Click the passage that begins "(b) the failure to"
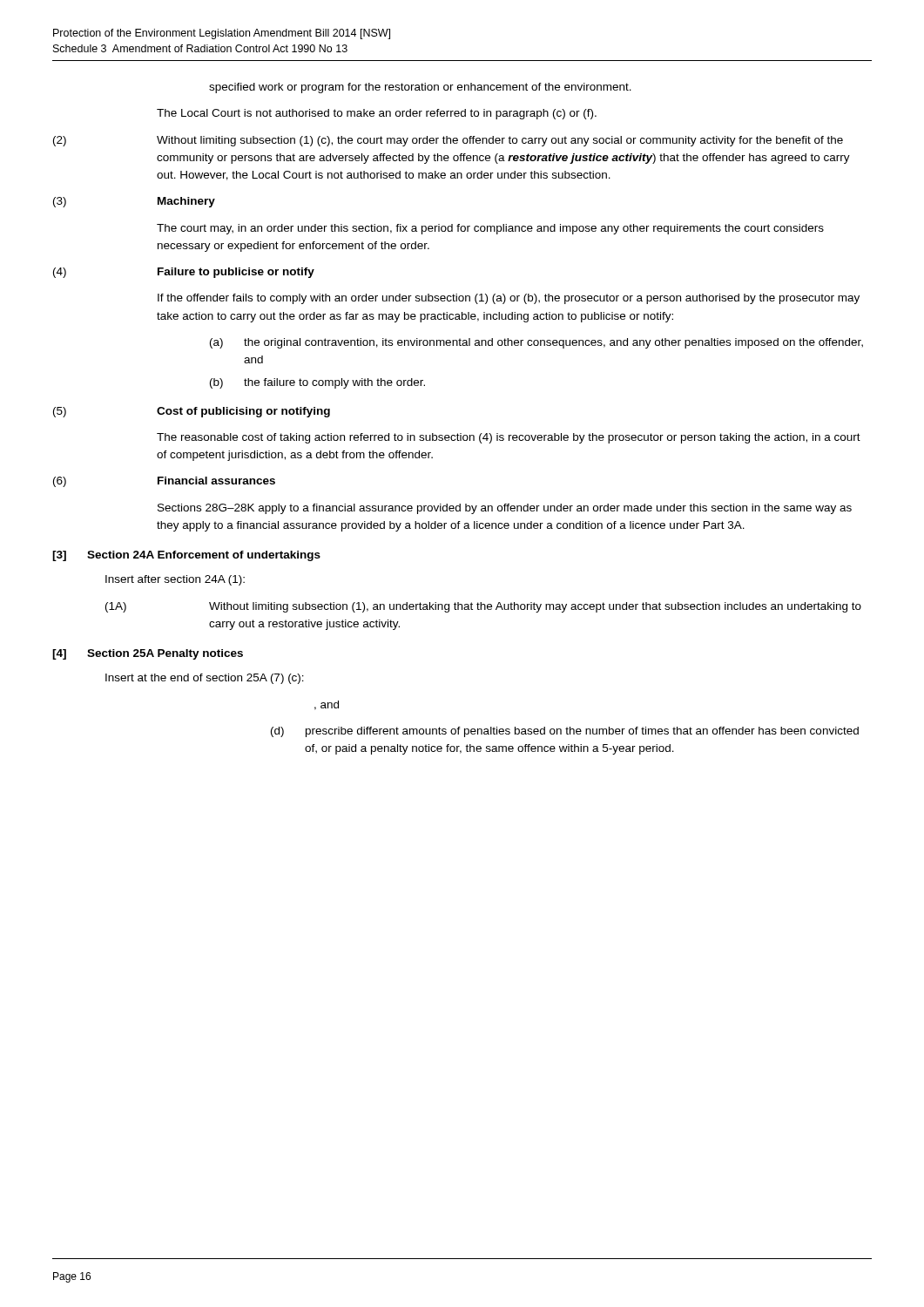Image resolution: width=924 pixels, height=1307 pixels. coord(317,383)
